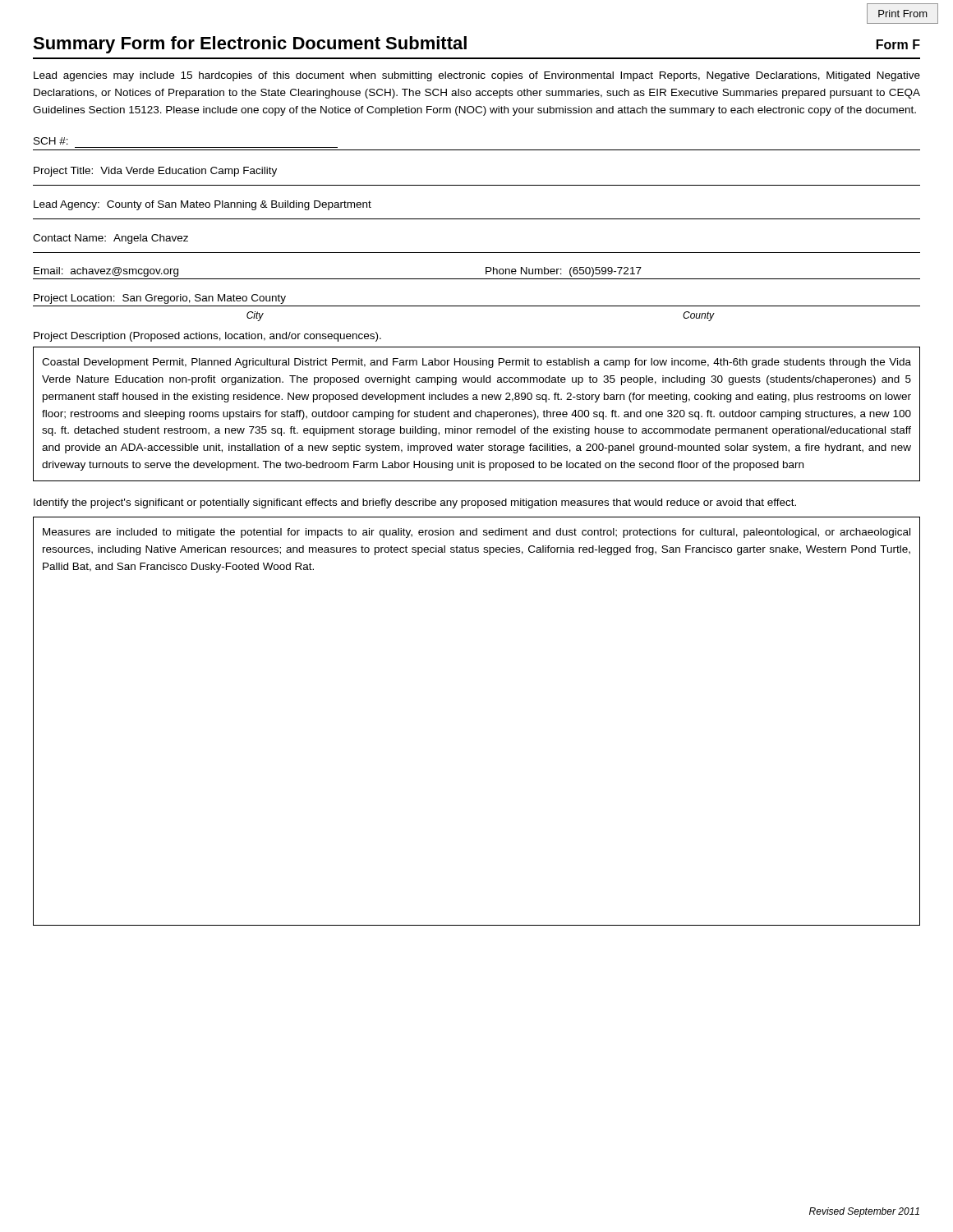Point to the passage starting "SCH #:"

(185, 141)
